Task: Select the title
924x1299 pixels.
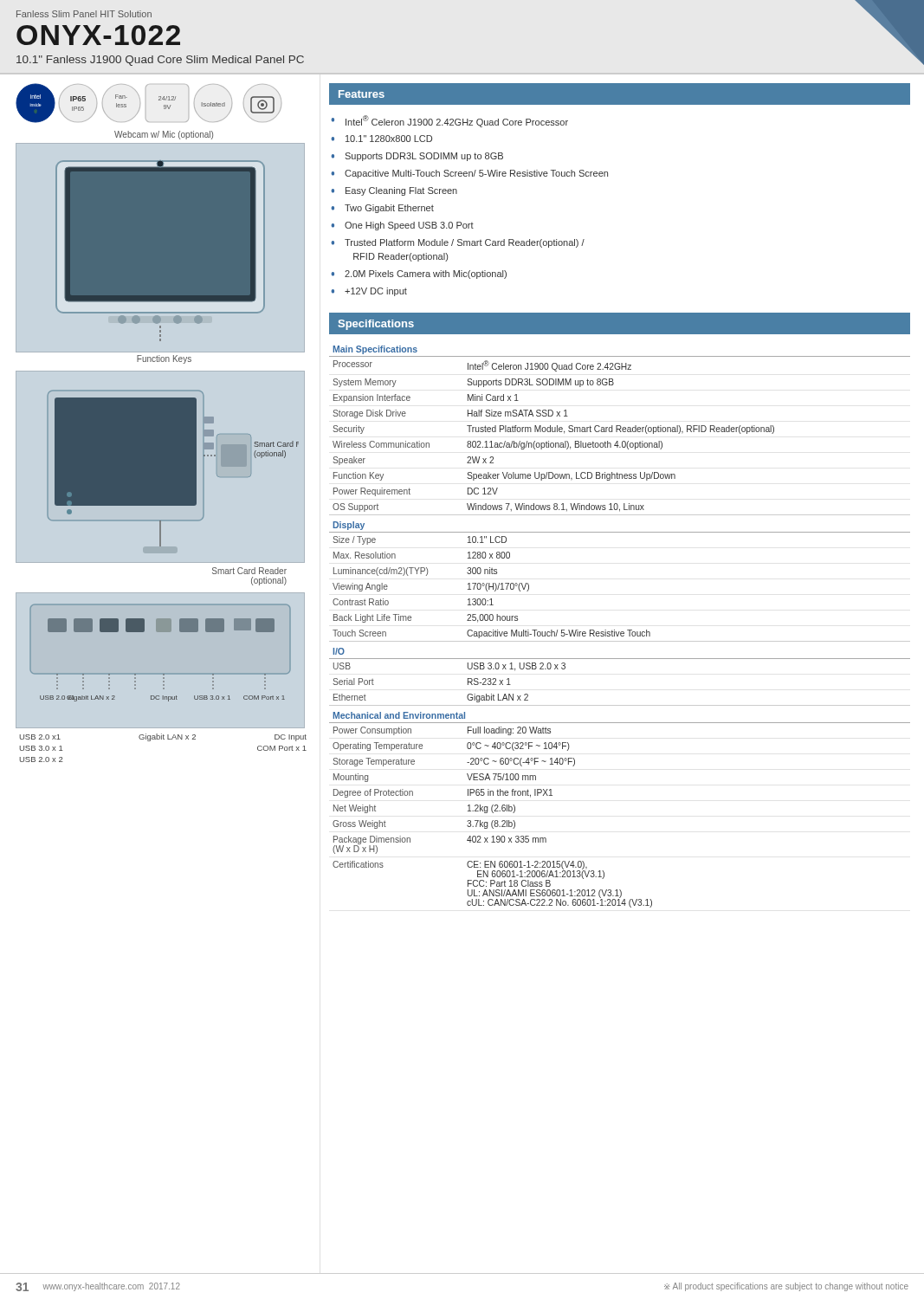Action: coord(99,35)
